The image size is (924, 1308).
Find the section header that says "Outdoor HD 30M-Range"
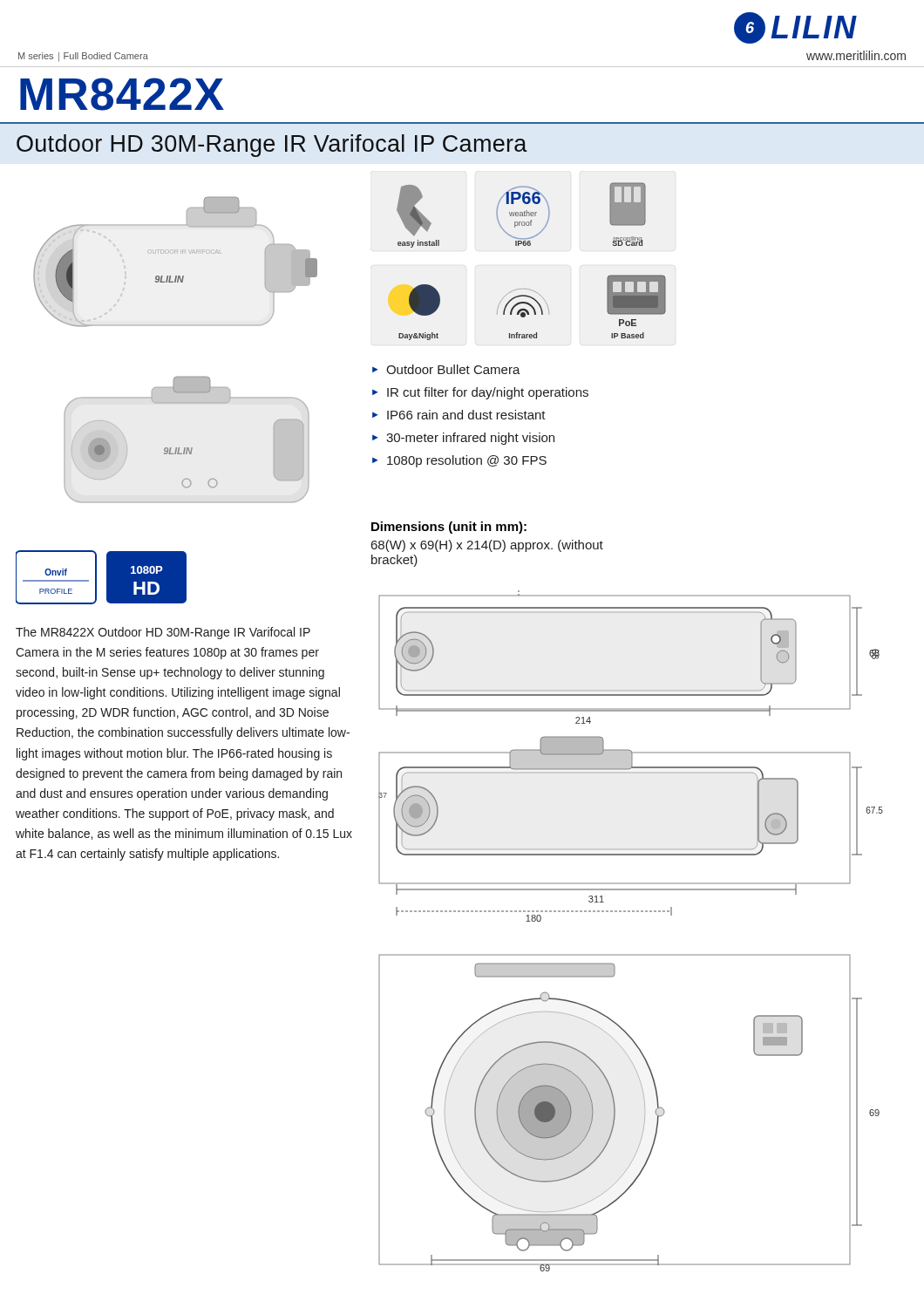[x=271, y=144]
